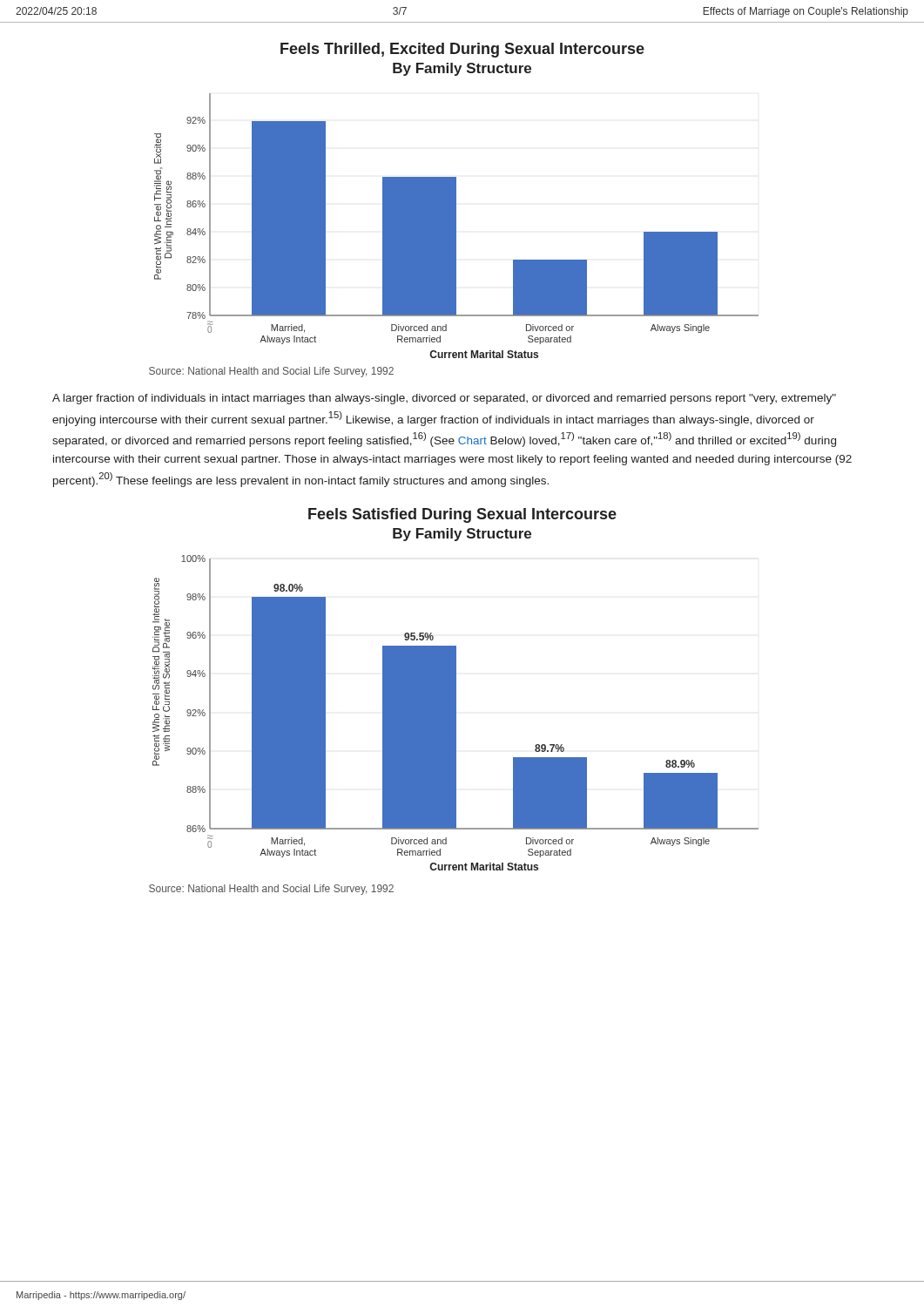Find the text block that reads "A larger fraction of individuals in intact"

point(452,439)
